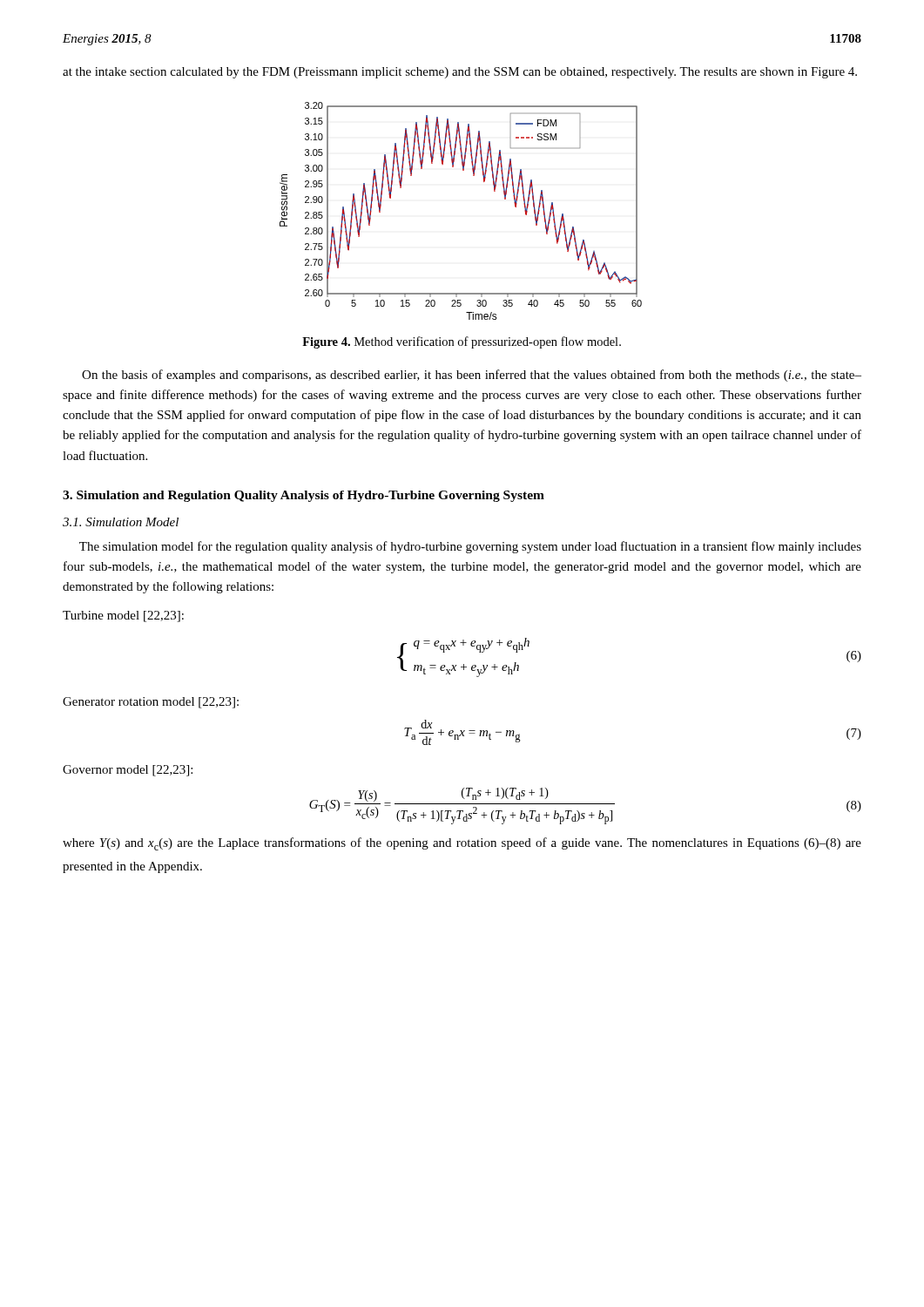Locate the text that says "Turbine model [22,23]:"
The image size is (924, 1307).
pos(124,615)
